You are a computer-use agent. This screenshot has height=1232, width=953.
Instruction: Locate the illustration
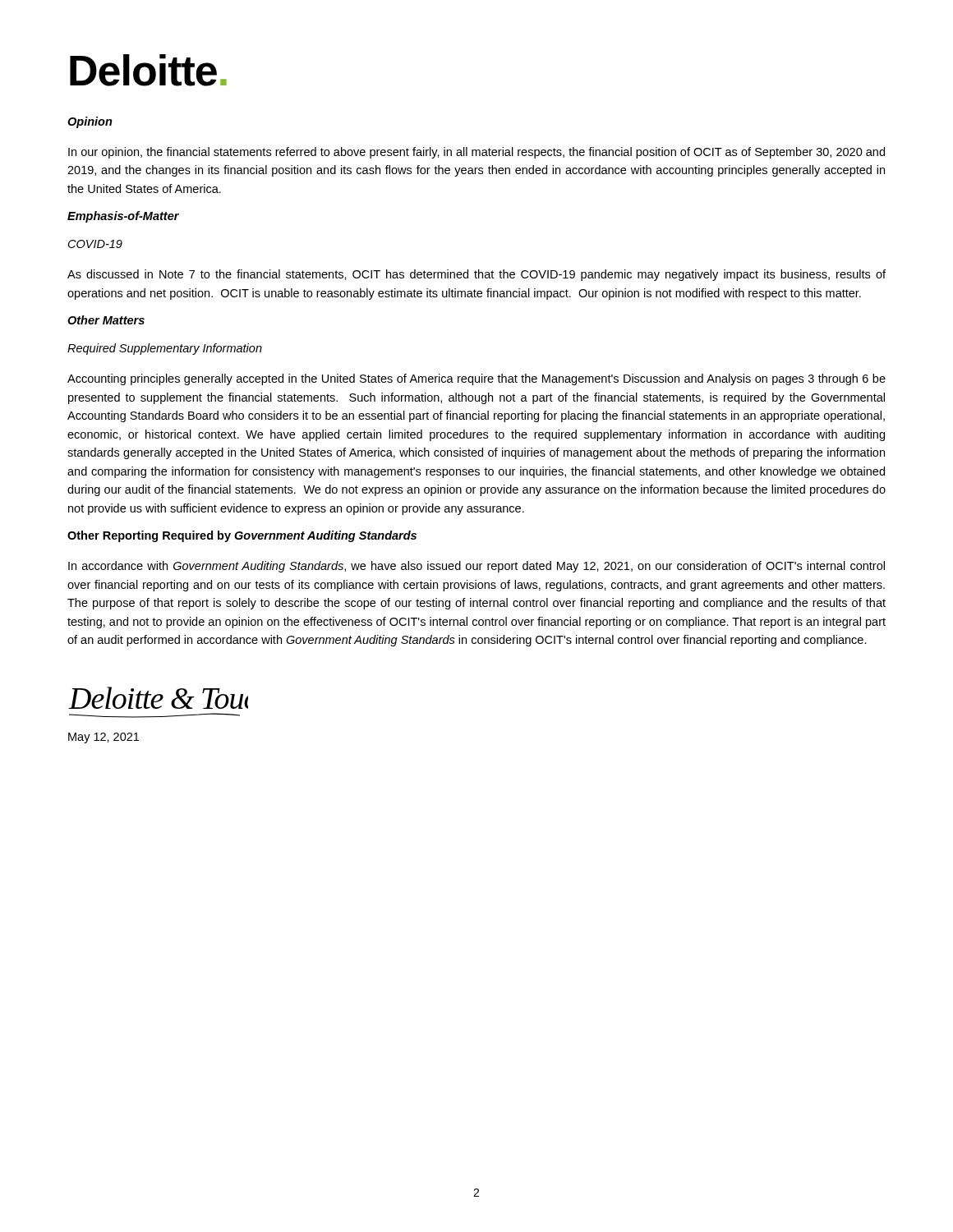[476, 694]
